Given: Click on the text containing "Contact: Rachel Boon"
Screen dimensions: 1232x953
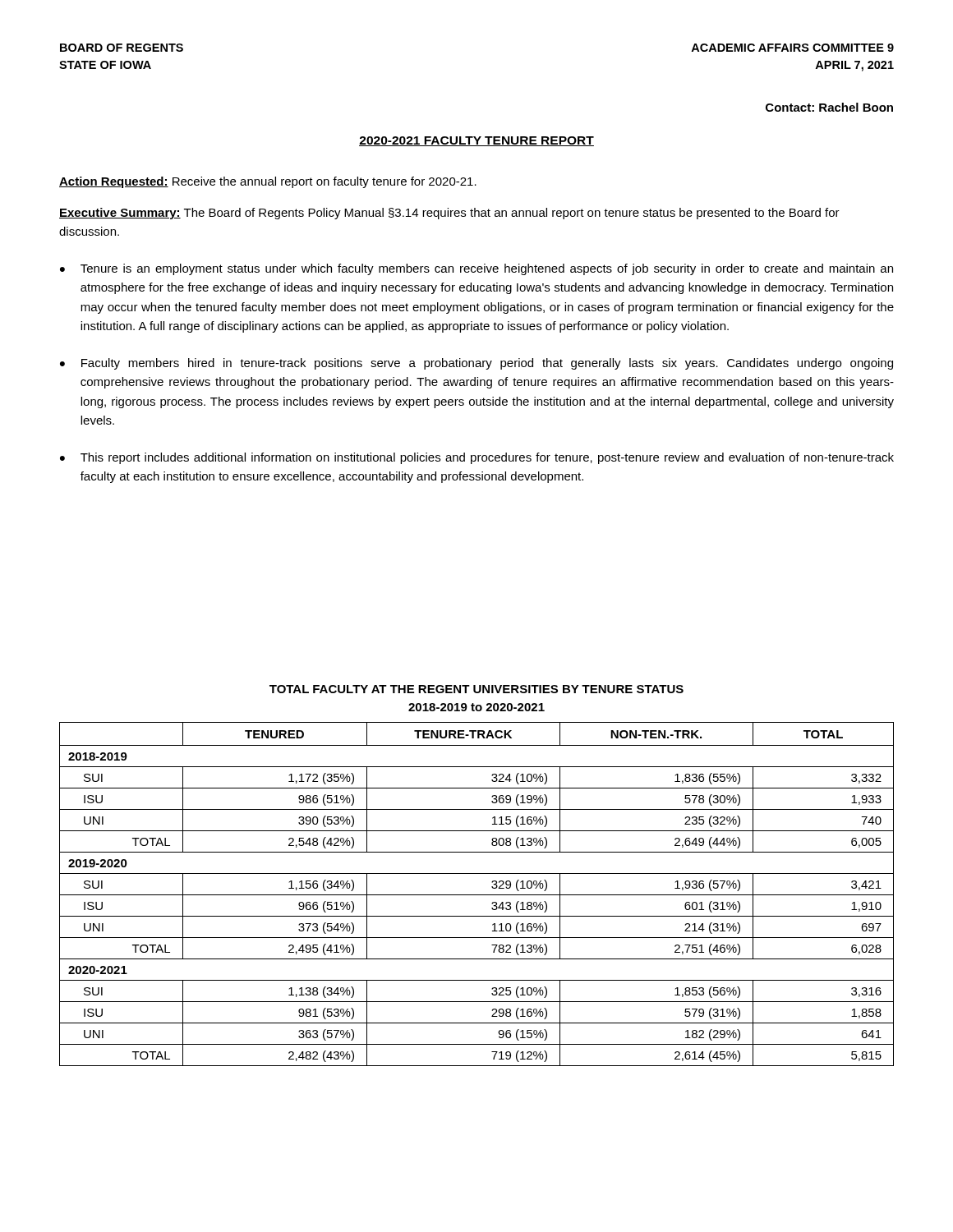Looking at the screenshot, I should pyautogui.click(x=829, y=107).
